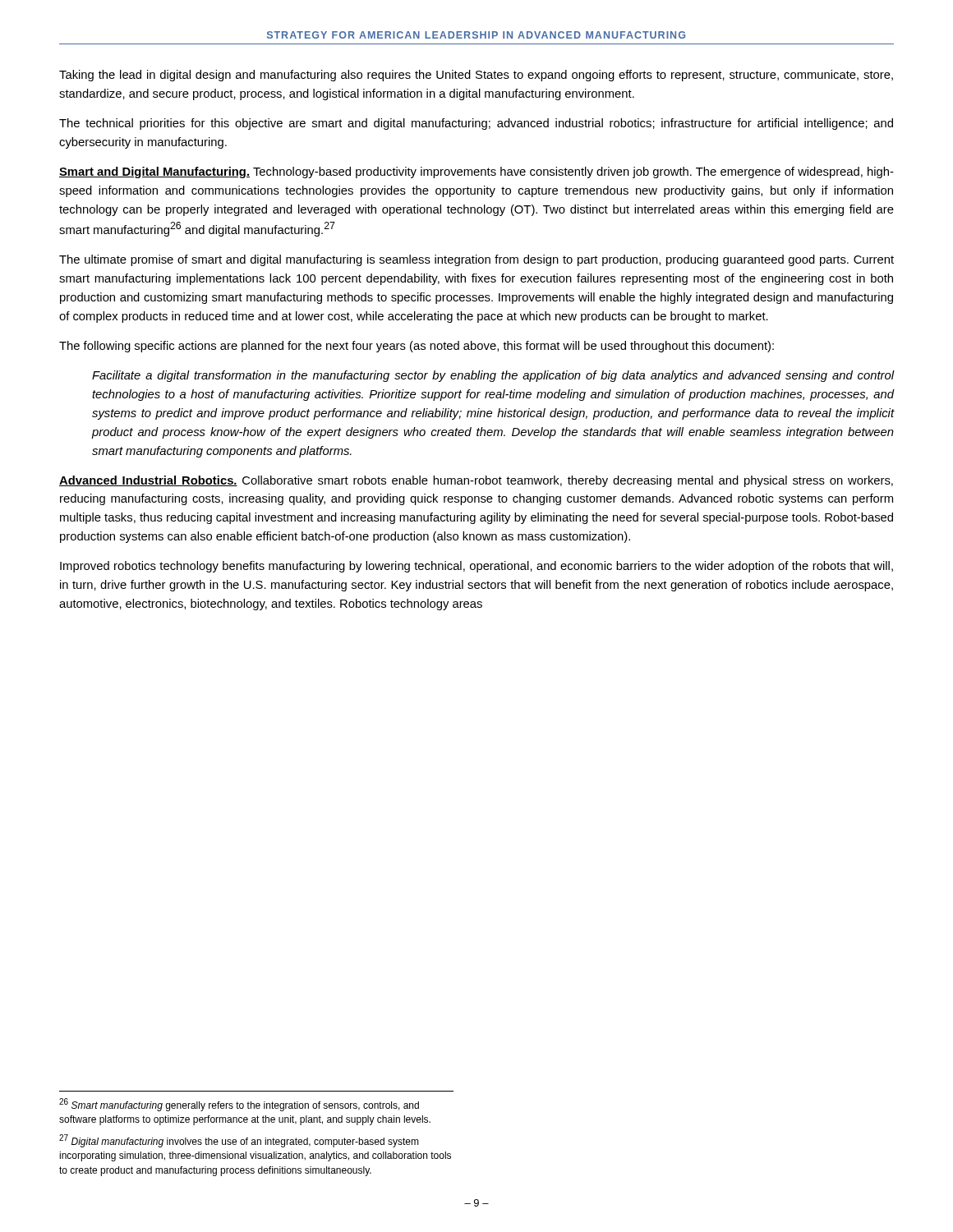Find the block on this page that starts "Improved robotics technology"
Screen dimensions: 1232x953
(476, 585)
